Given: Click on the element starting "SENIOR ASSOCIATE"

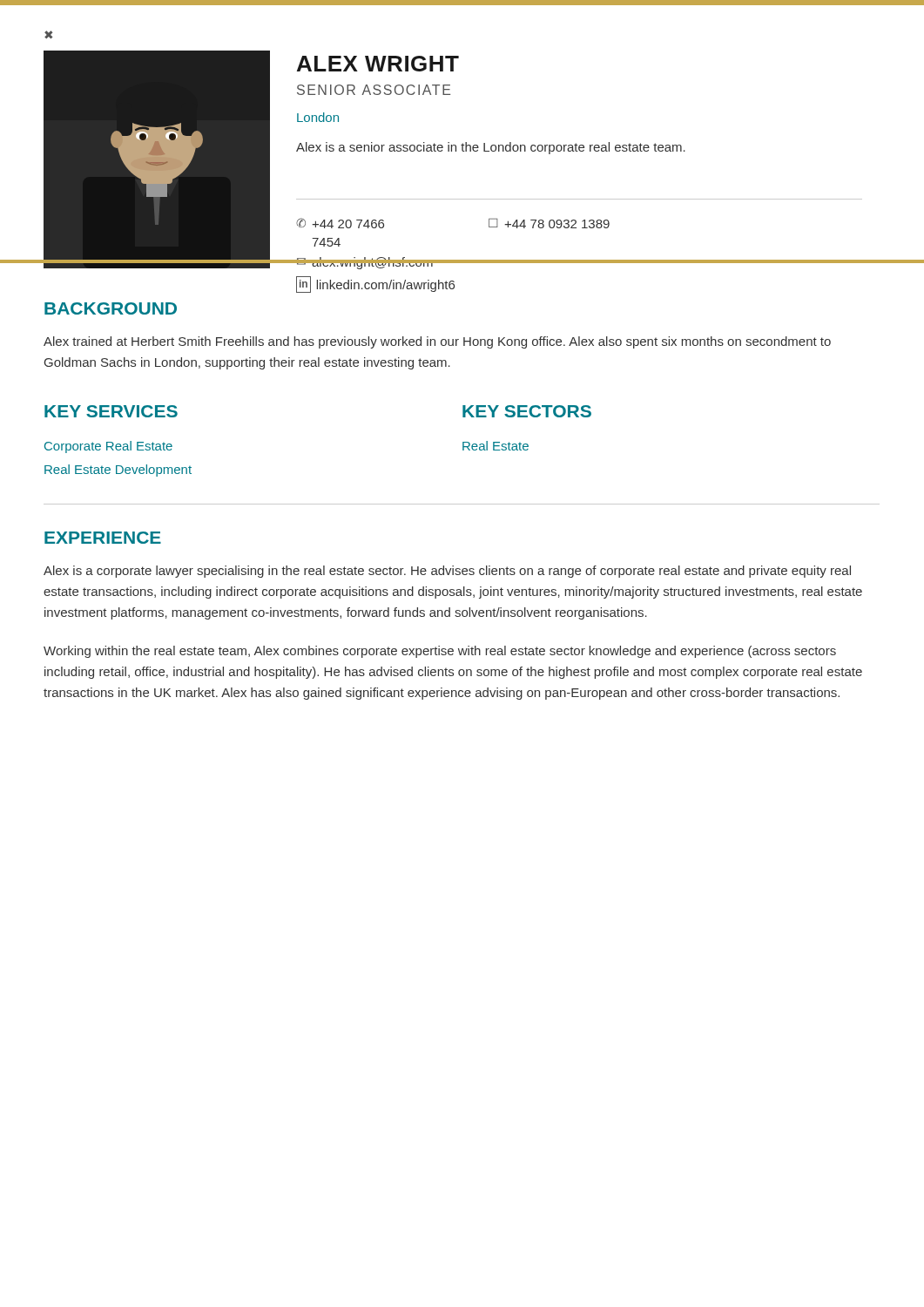Looking at the screenshot, I should 374,90.
